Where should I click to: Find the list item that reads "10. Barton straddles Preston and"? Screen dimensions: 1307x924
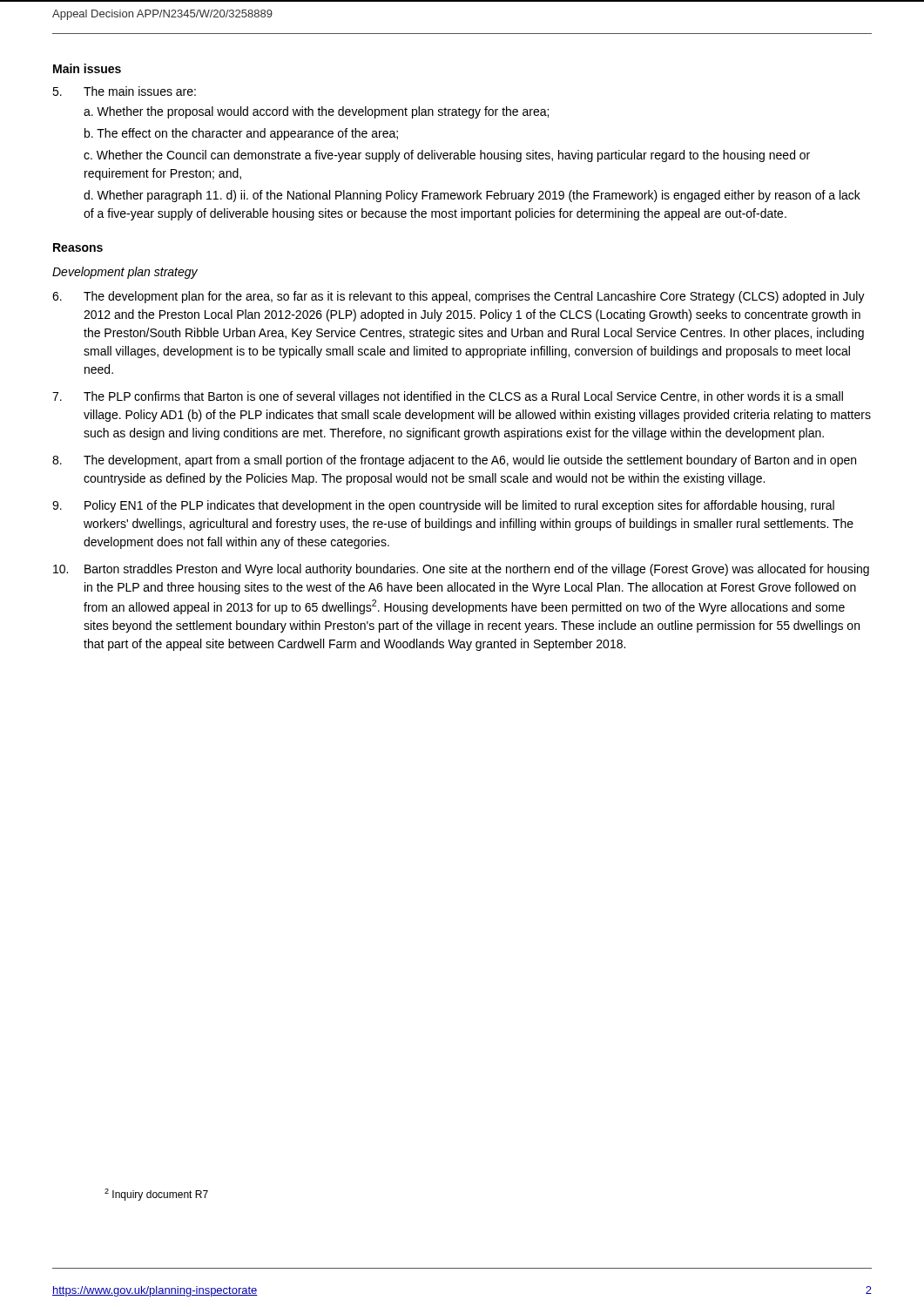coord(462,607)
